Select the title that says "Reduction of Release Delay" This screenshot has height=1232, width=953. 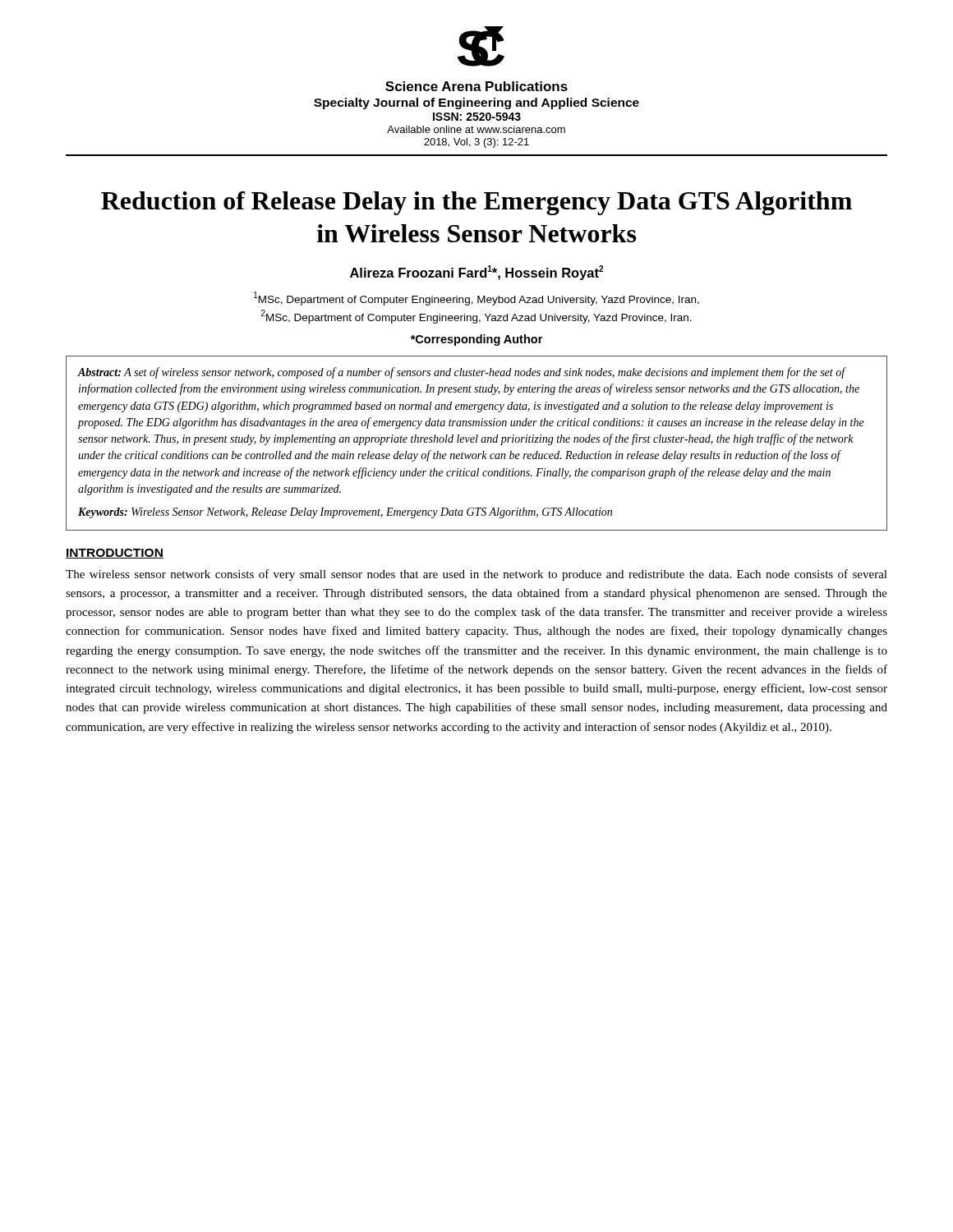(x=476, y=217)
